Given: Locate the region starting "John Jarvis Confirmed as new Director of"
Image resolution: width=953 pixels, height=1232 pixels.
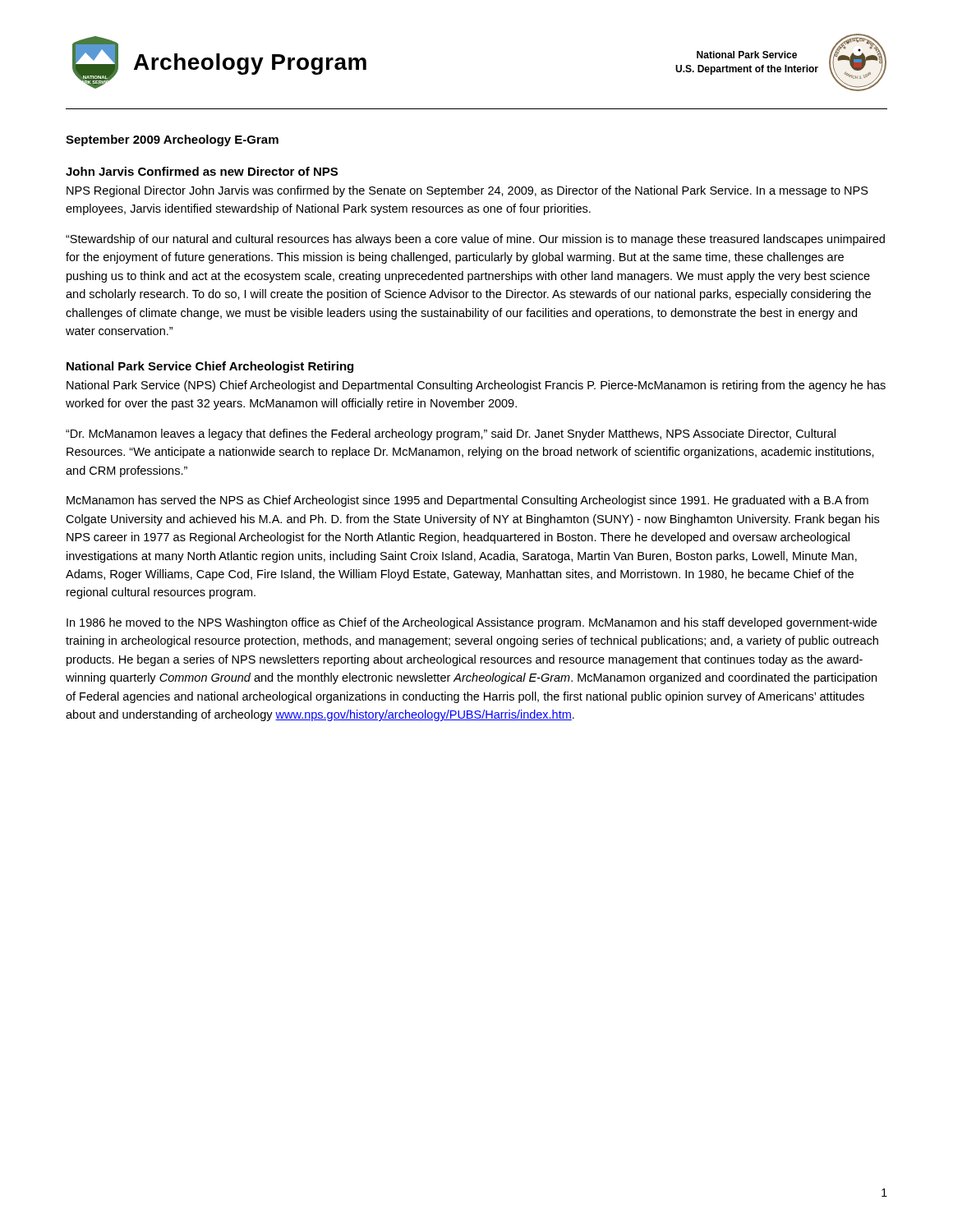Looking at the screenshot, I should tap(202, 171).
